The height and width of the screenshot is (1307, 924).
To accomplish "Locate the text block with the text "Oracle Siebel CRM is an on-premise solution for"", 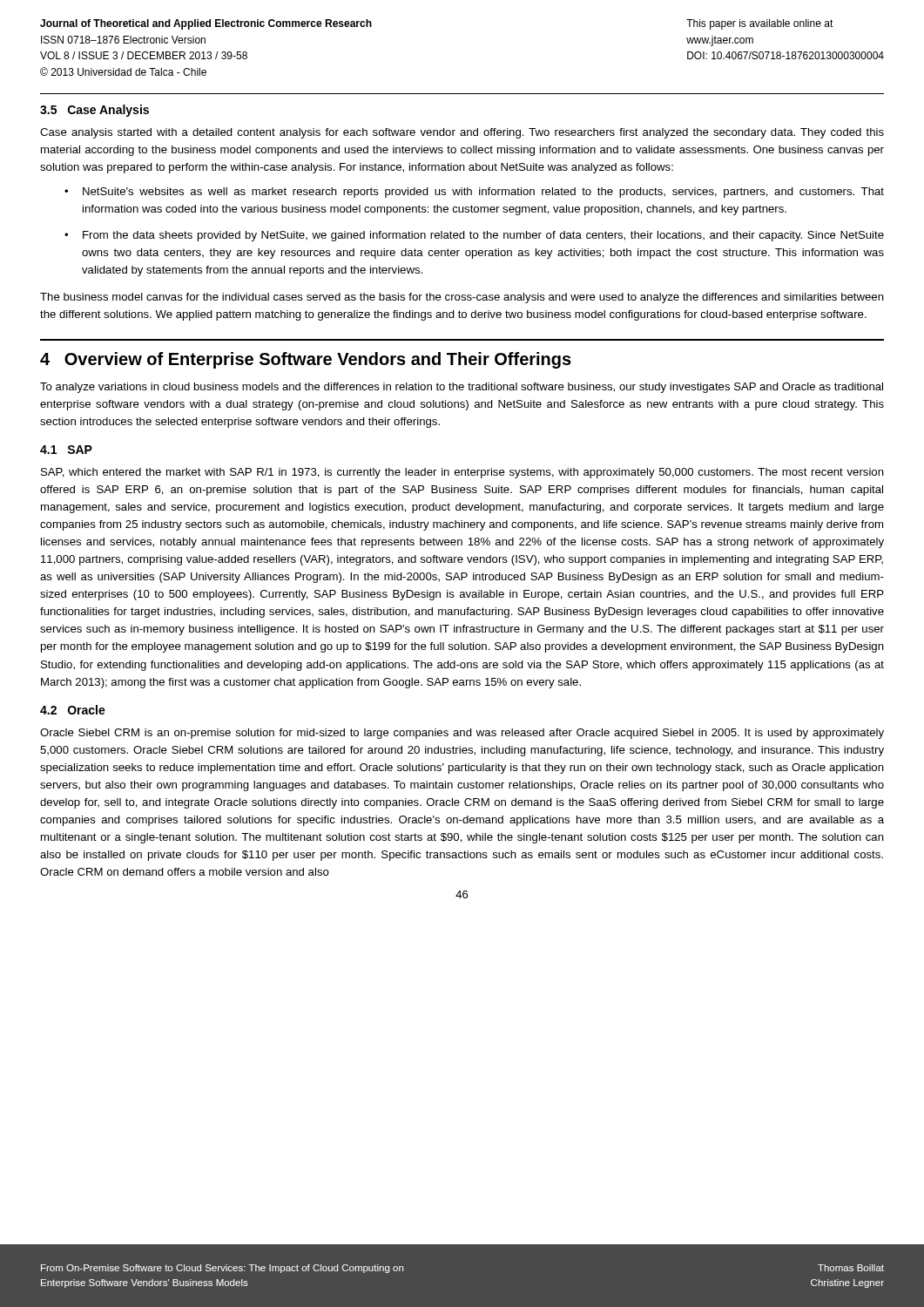I will pyautogui.click(x=462, y=802).
